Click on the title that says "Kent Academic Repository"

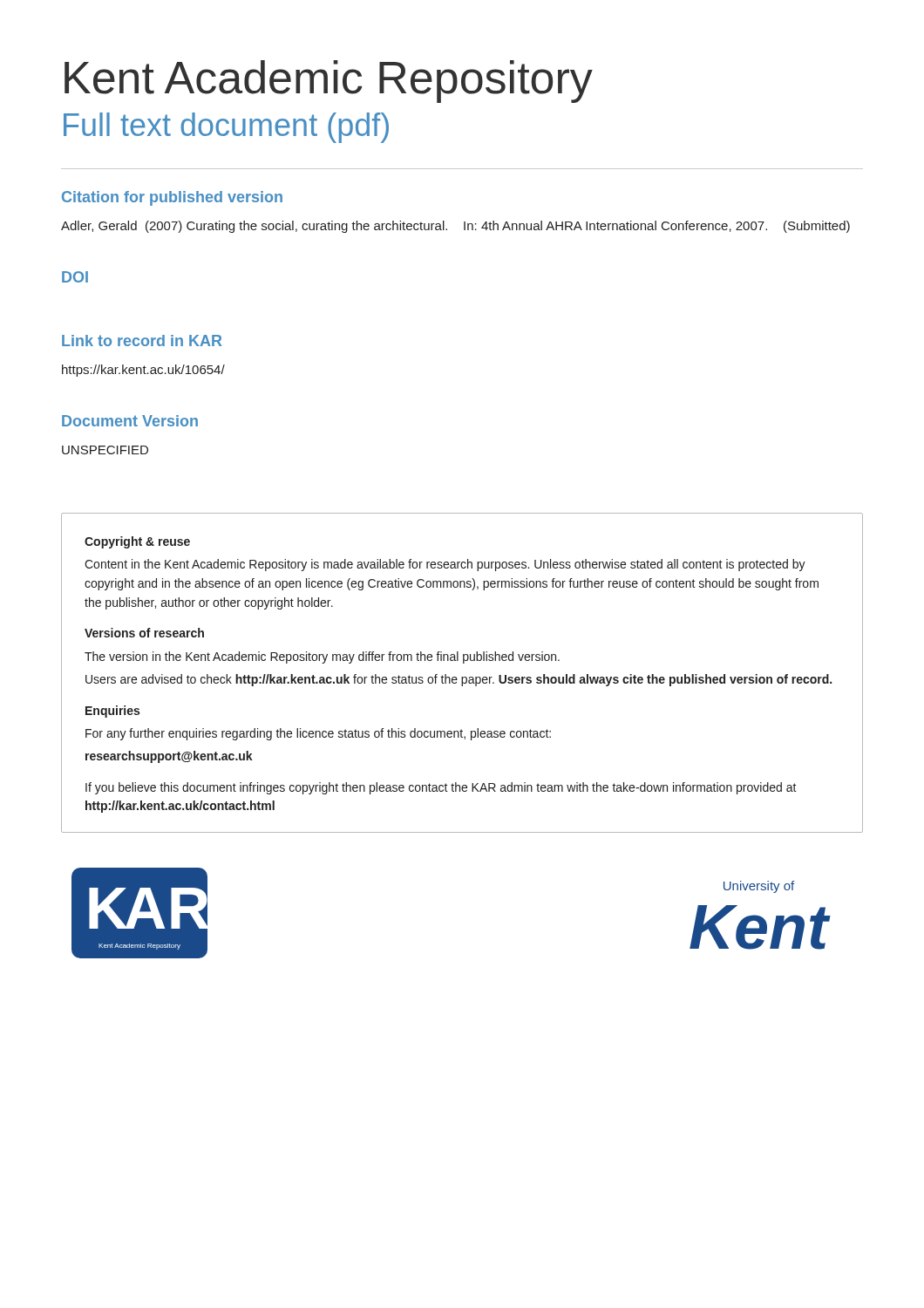(x=327, y=78)
